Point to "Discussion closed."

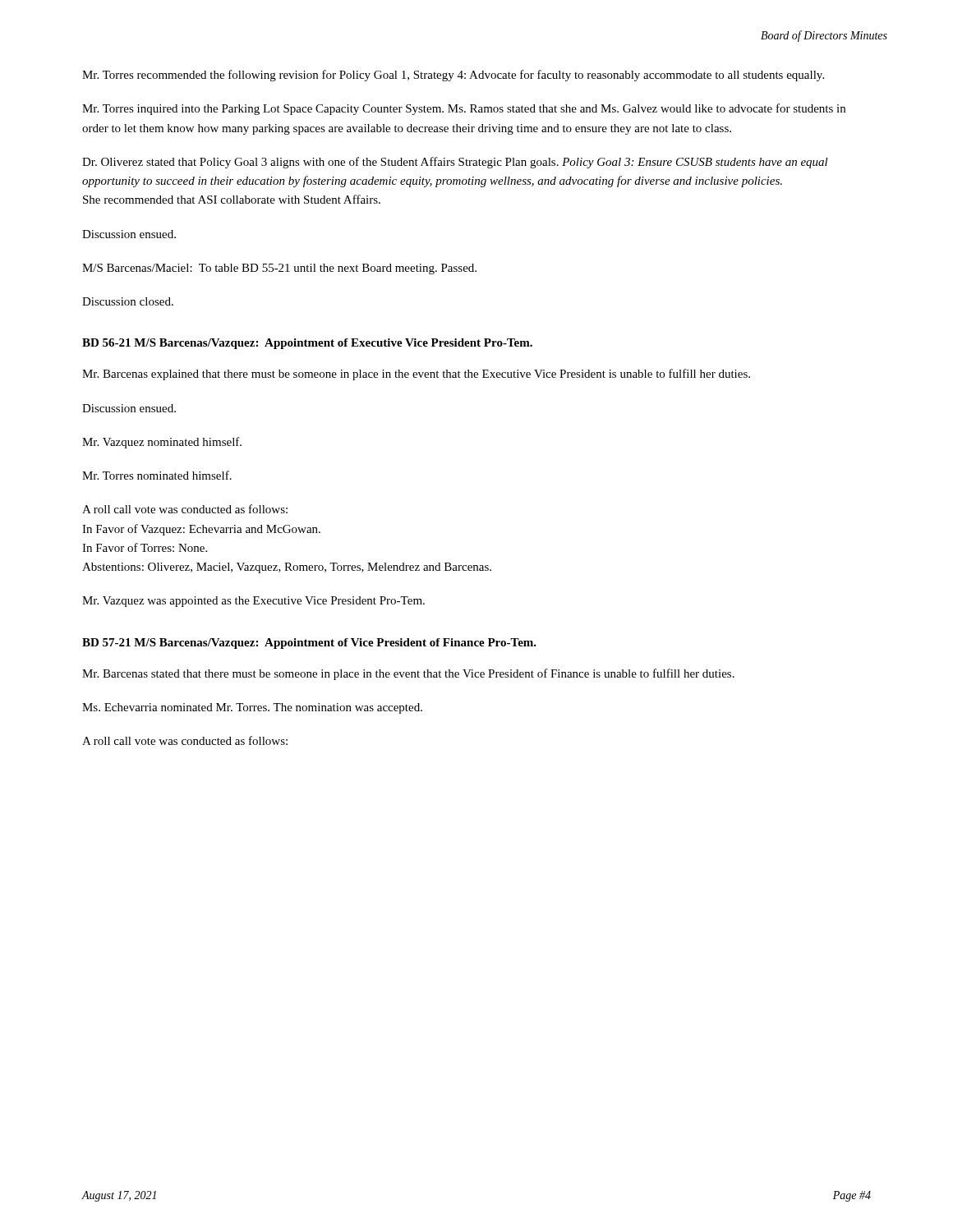point(128,301)
